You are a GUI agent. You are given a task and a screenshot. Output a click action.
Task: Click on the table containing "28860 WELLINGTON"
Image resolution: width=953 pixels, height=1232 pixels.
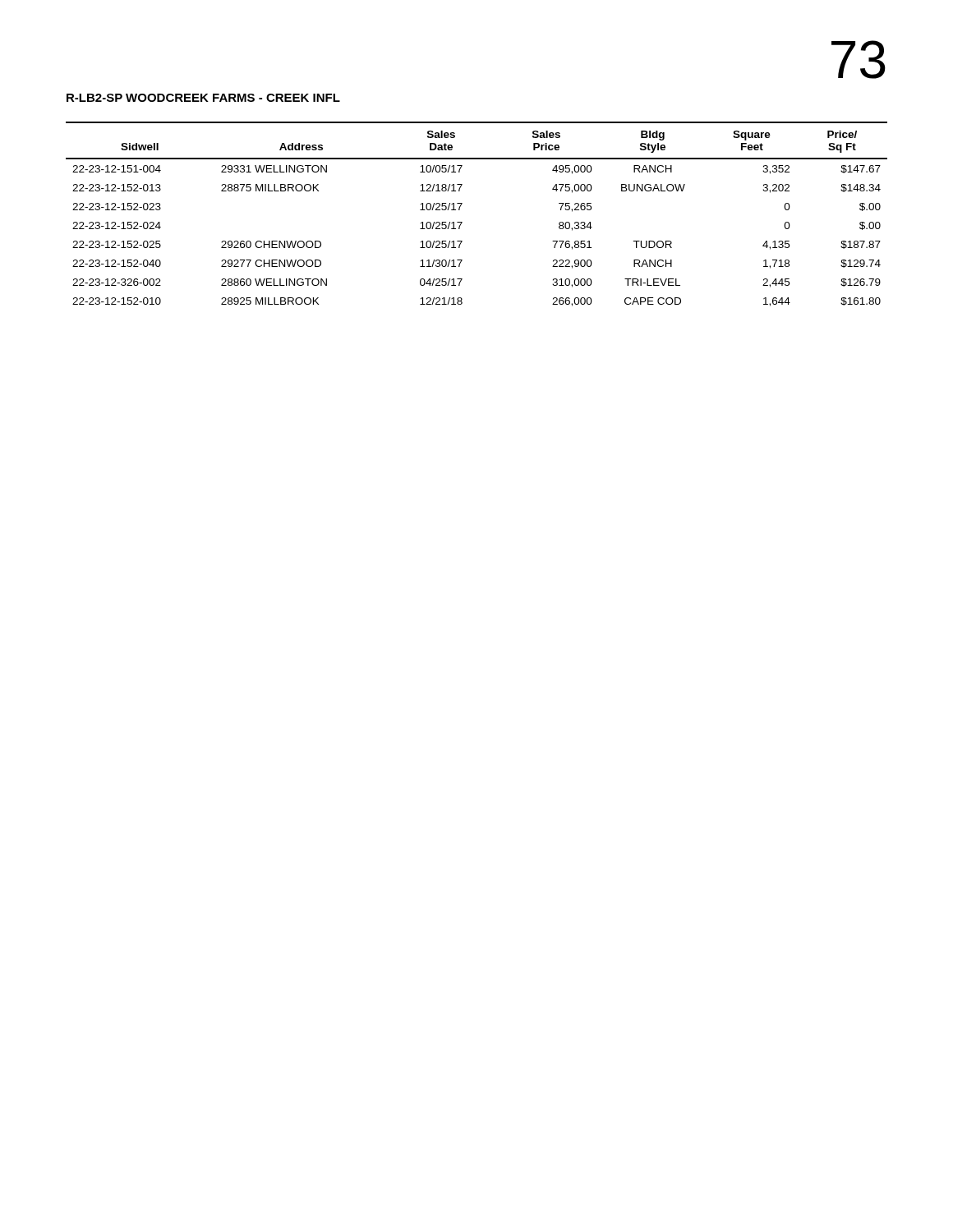click(476, 216)
